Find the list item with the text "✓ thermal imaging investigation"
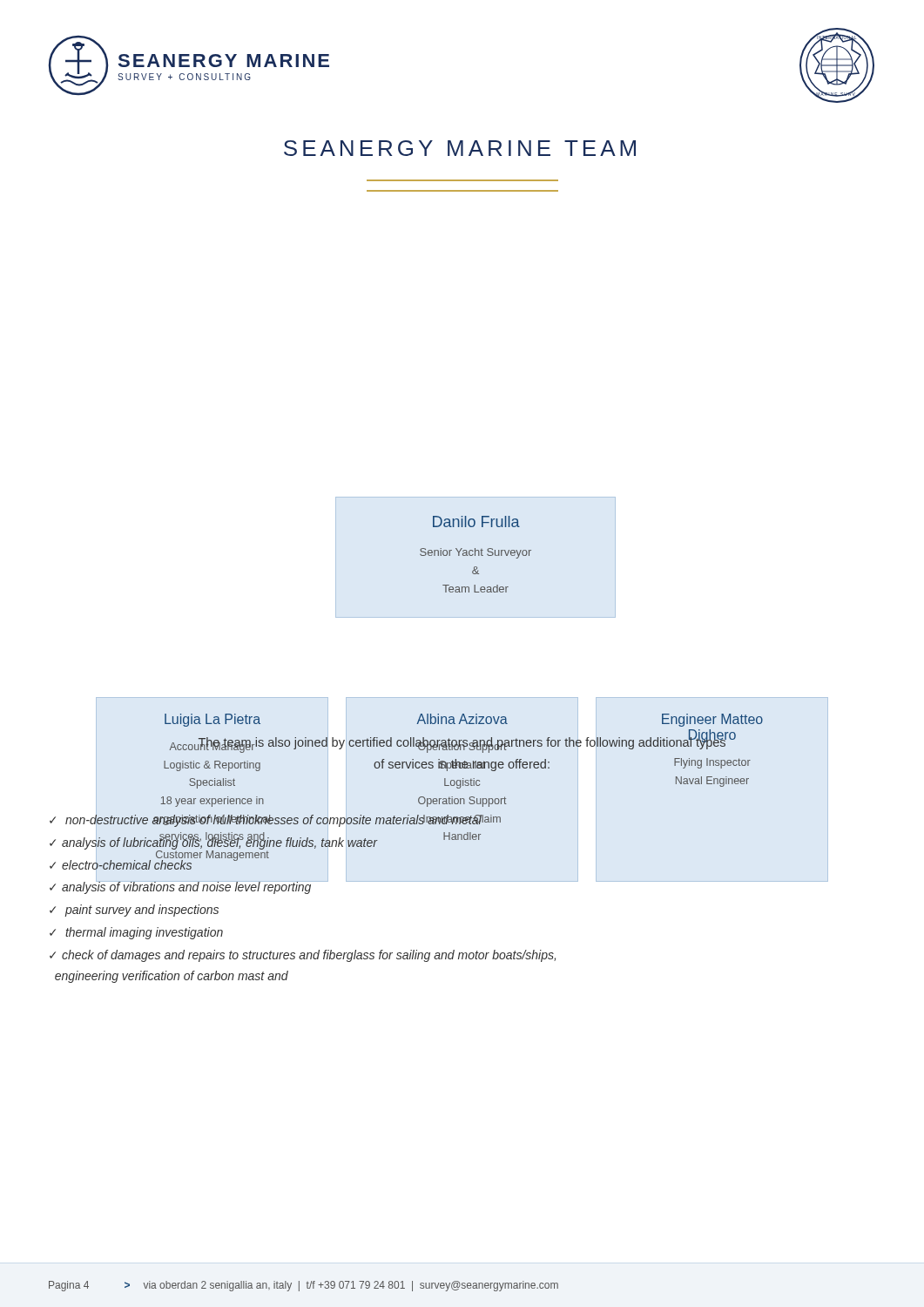The height and width of the screenshot is (1307, 924). pyautogui.click(x=136, y=932)
